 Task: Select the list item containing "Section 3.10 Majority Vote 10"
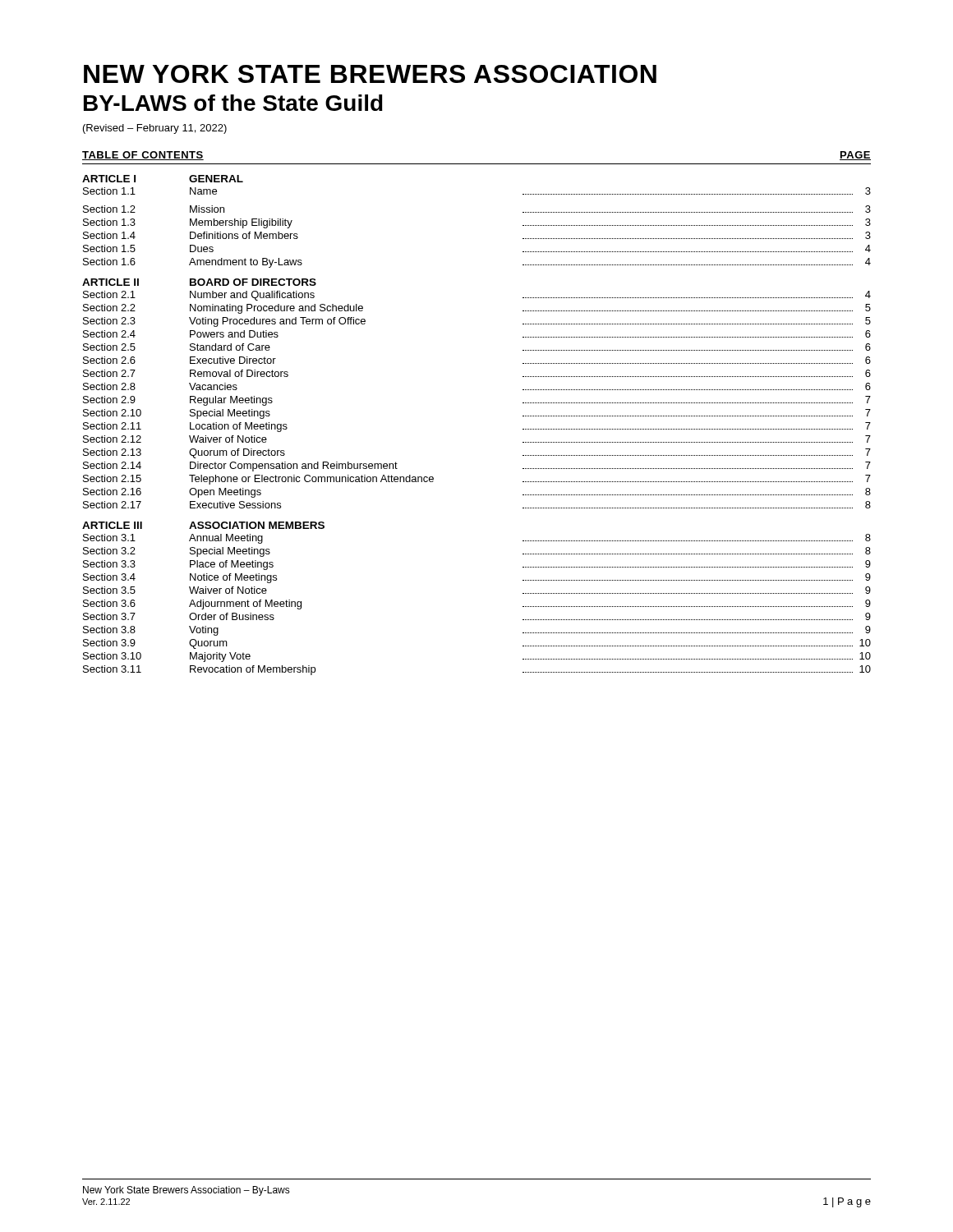tap(114, 657)
